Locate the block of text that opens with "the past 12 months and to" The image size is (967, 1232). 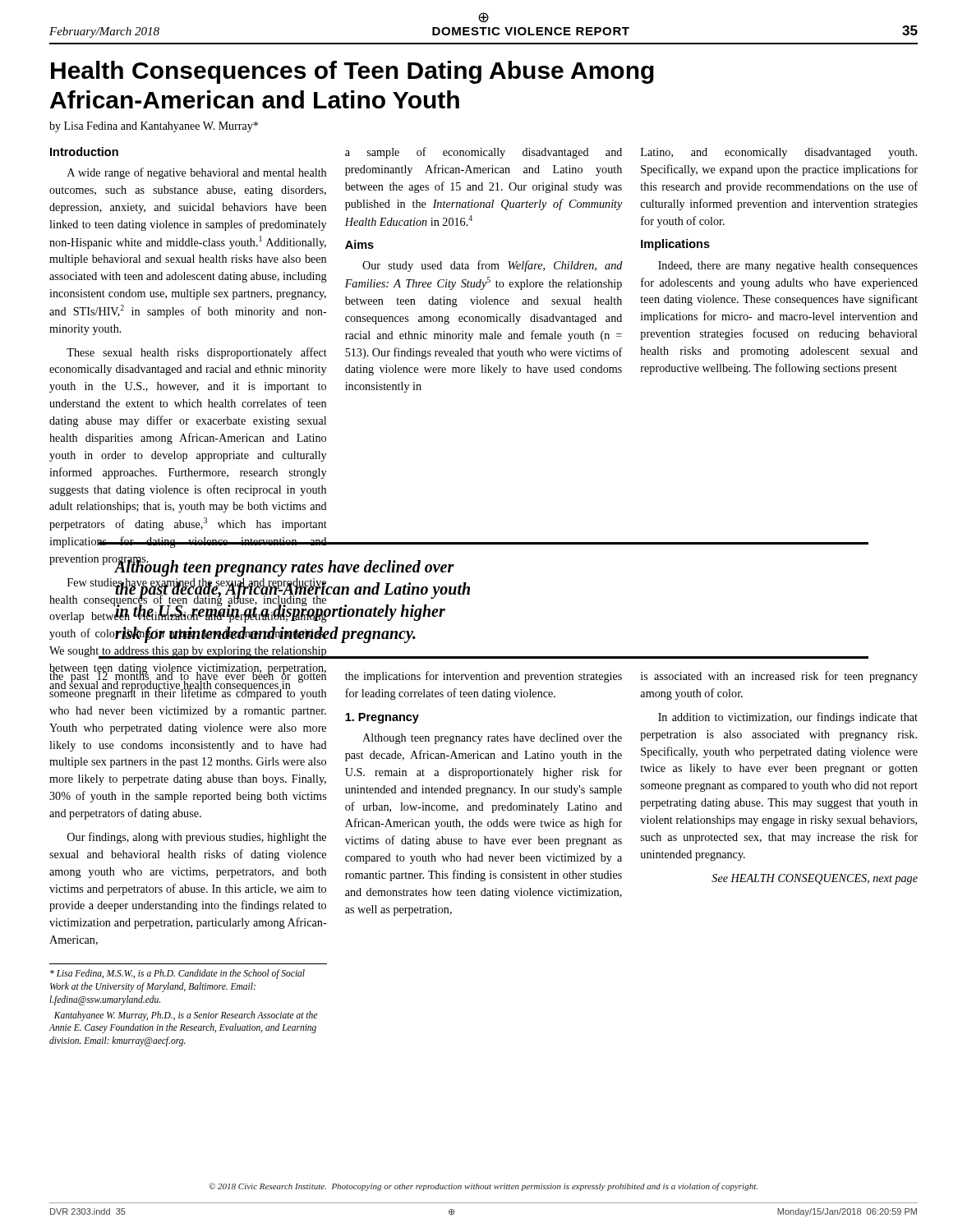tap(188, 744)
